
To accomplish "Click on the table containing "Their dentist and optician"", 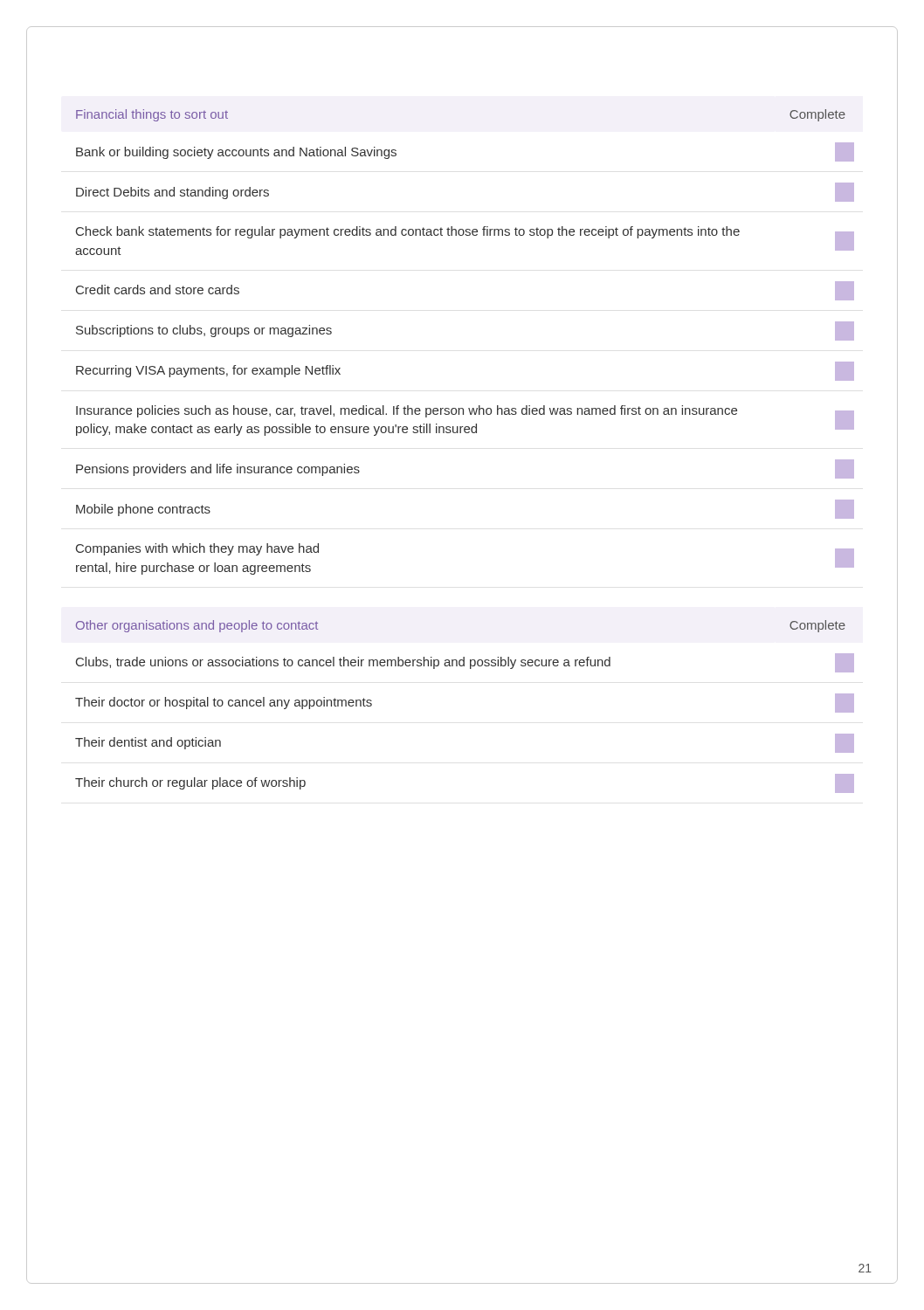I will (462, 705).
